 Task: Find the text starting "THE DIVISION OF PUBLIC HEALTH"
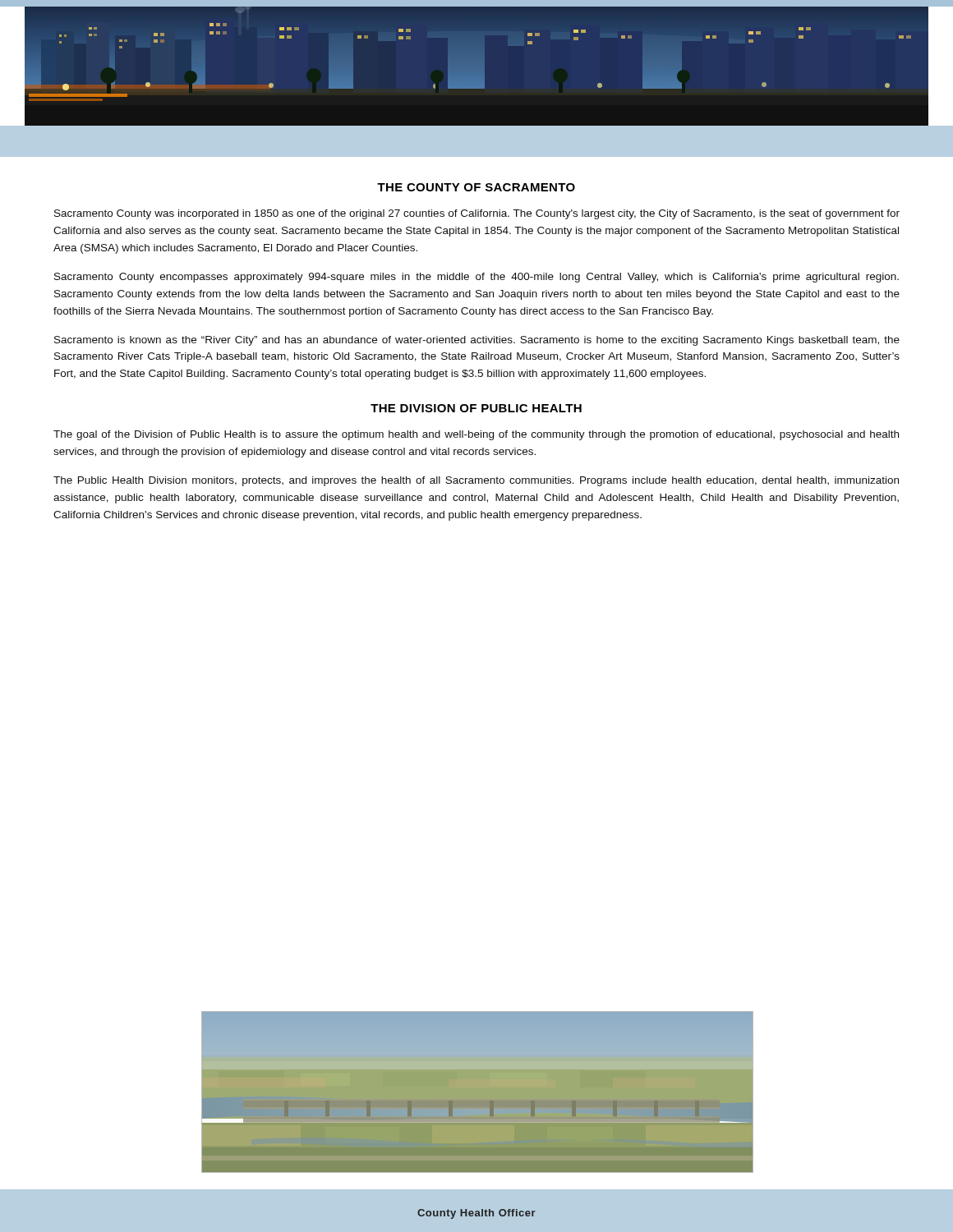pos(476,408)
